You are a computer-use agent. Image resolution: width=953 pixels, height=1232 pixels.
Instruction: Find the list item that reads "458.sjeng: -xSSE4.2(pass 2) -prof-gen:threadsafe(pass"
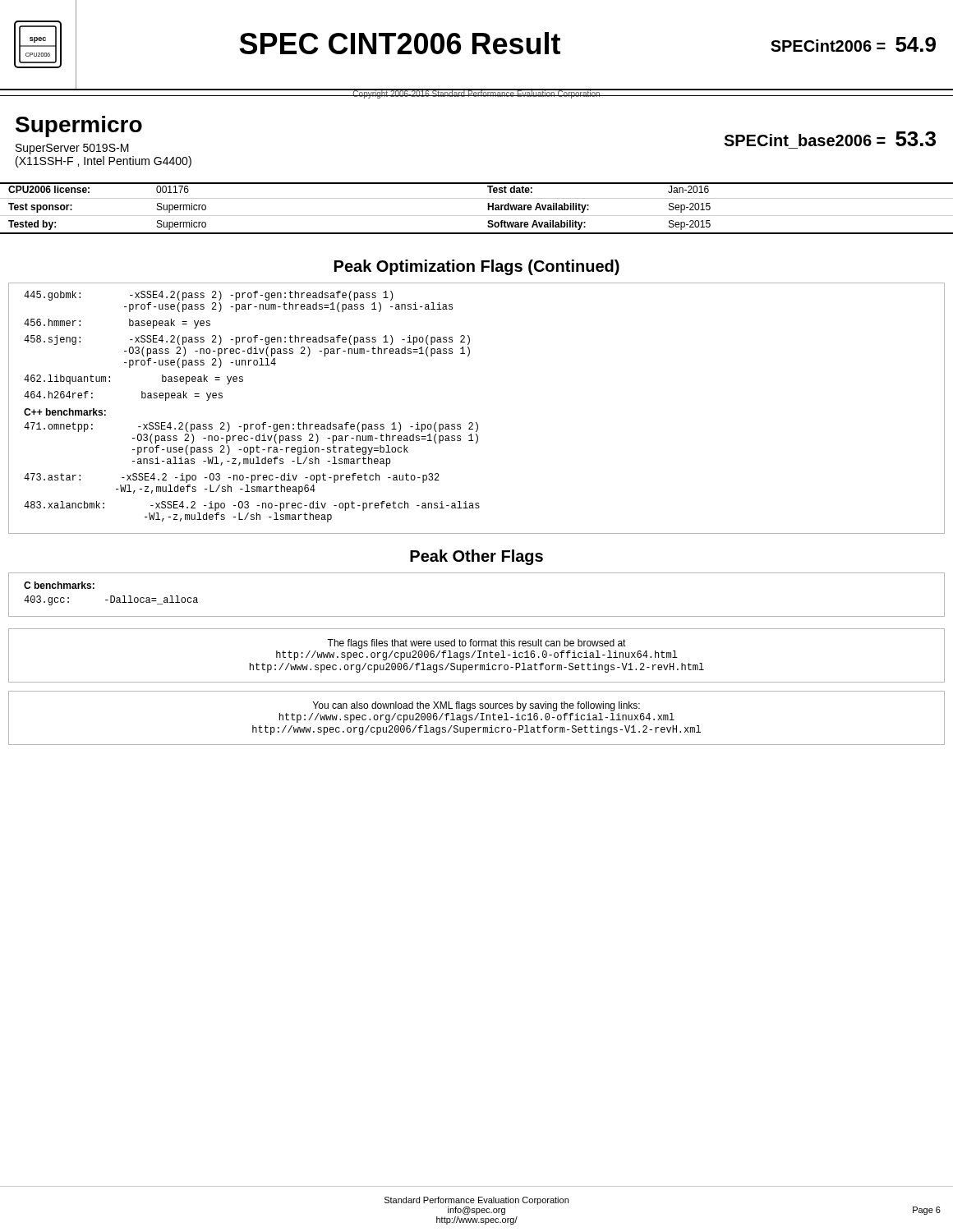point(248,351)
